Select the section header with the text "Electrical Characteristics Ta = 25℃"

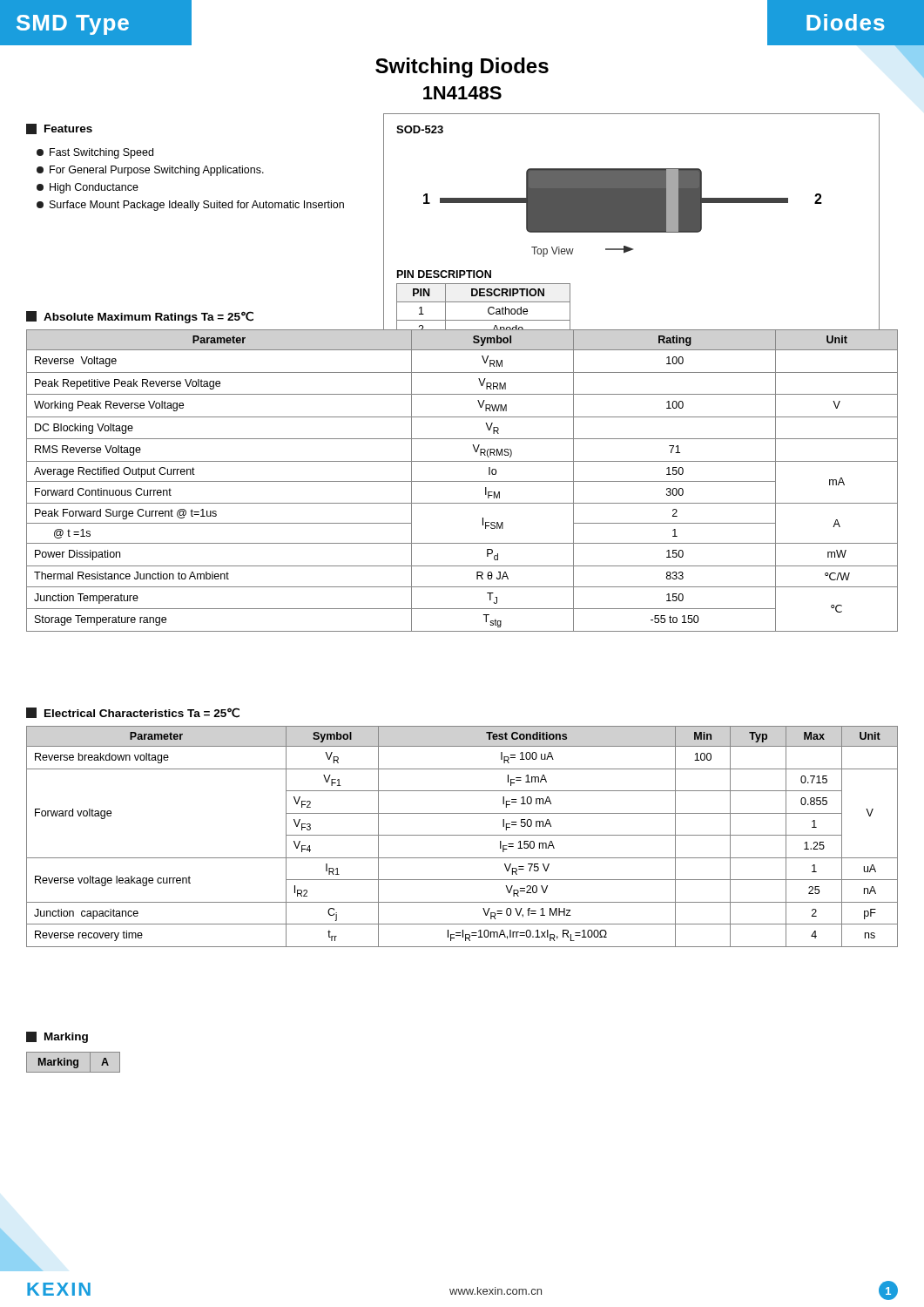(x=133, y=713)
